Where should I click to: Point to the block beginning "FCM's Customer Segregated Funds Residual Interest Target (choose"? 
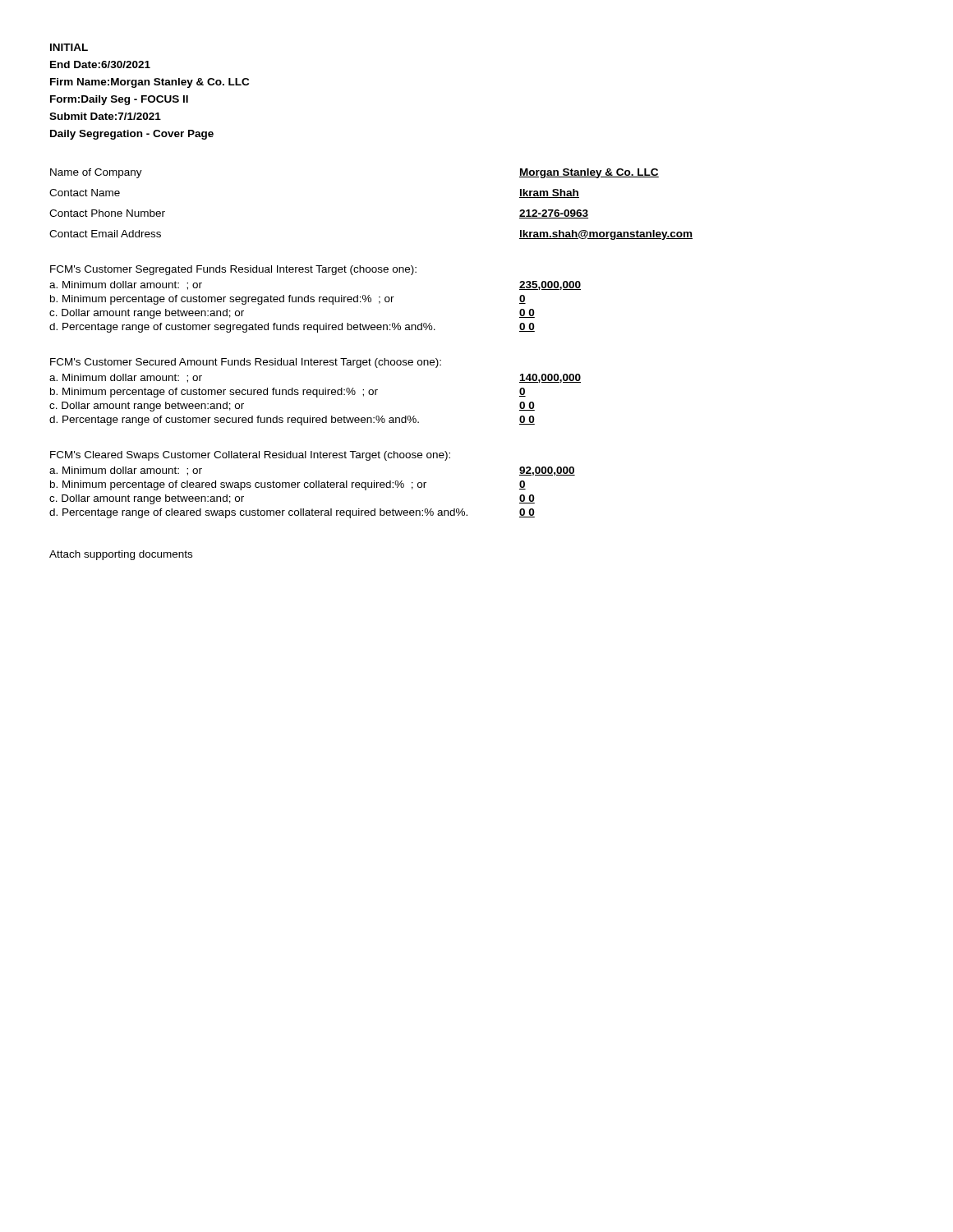coord(233,270)
